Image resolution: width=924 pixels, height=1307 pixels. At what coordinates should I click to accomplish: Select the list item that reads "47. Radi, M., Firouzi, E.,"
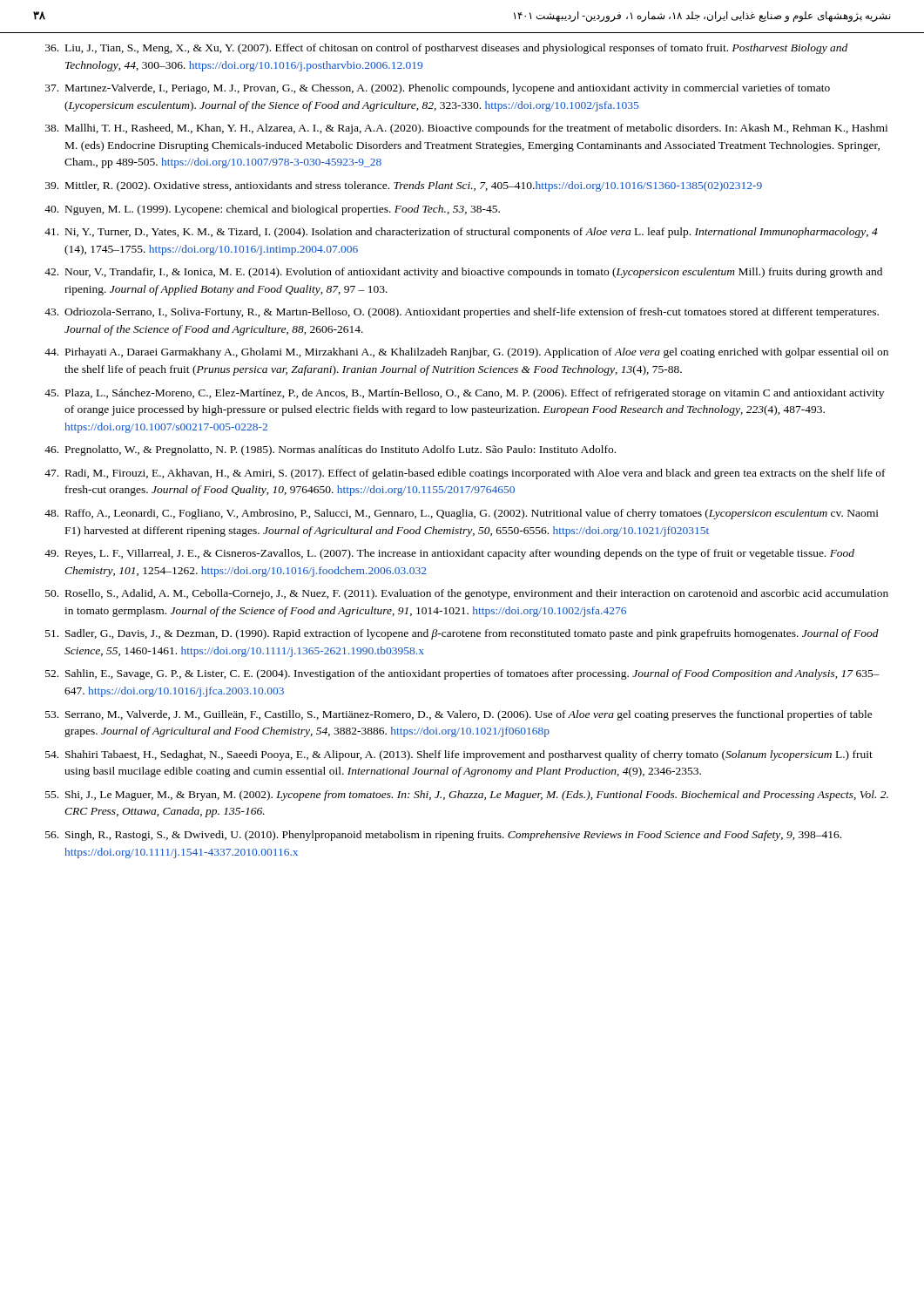coord(462,481)
